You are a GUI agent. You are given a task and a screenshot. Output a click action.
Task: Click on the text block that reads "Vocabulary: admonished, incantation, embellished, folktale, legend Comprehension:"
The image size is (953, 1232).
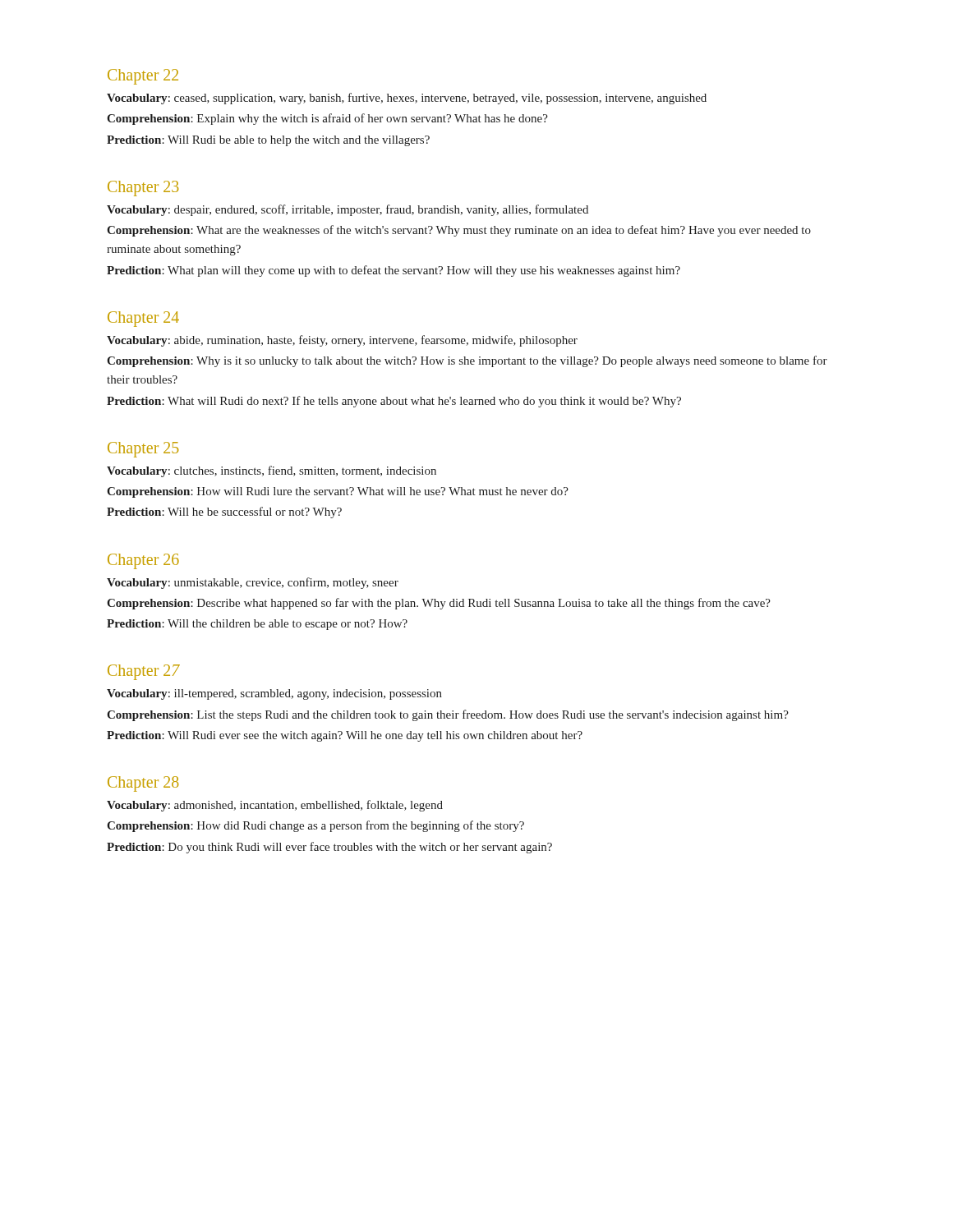(x=476, y=826)
